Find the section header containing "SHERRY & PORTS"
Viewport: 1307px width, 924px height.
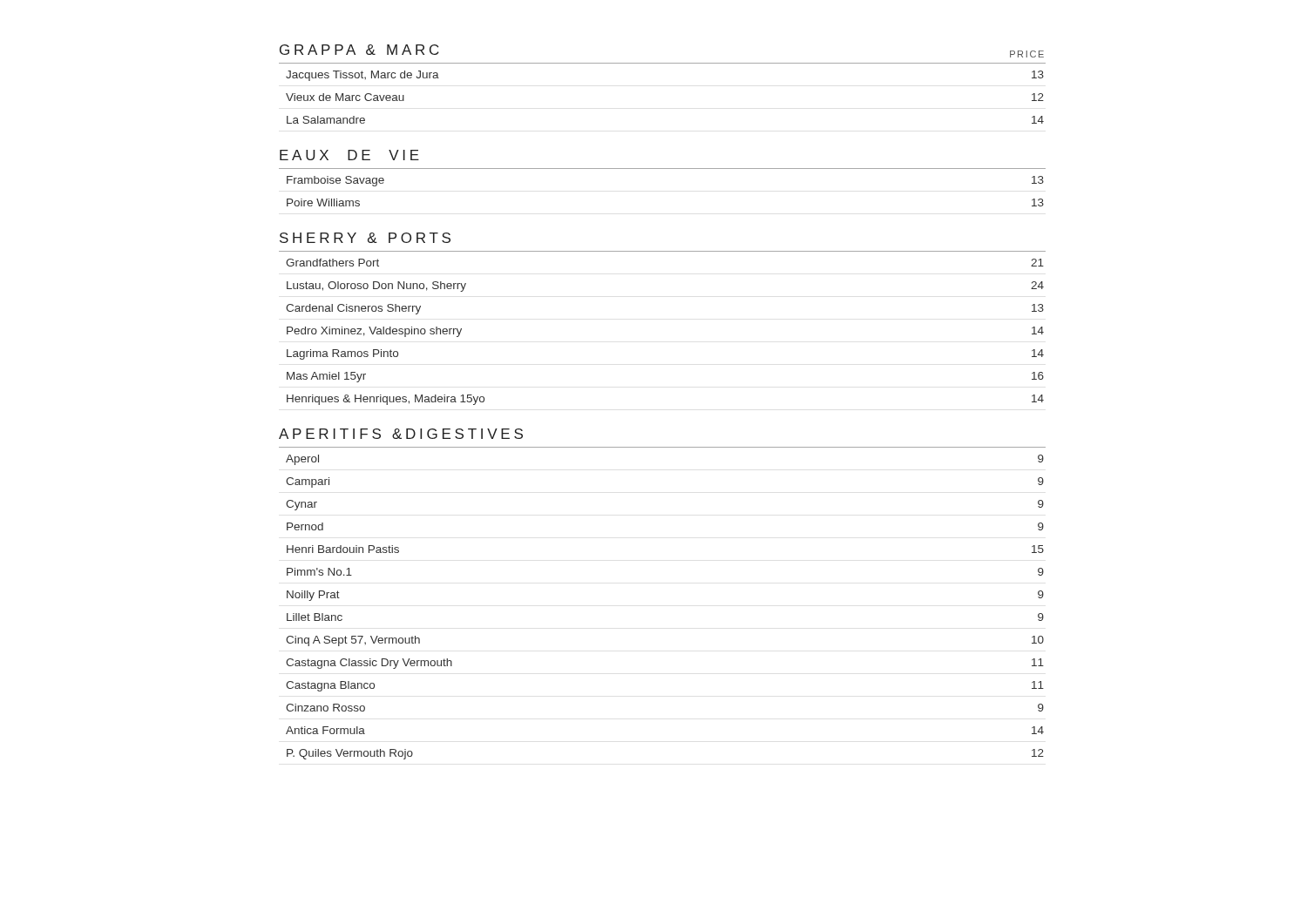367,238
